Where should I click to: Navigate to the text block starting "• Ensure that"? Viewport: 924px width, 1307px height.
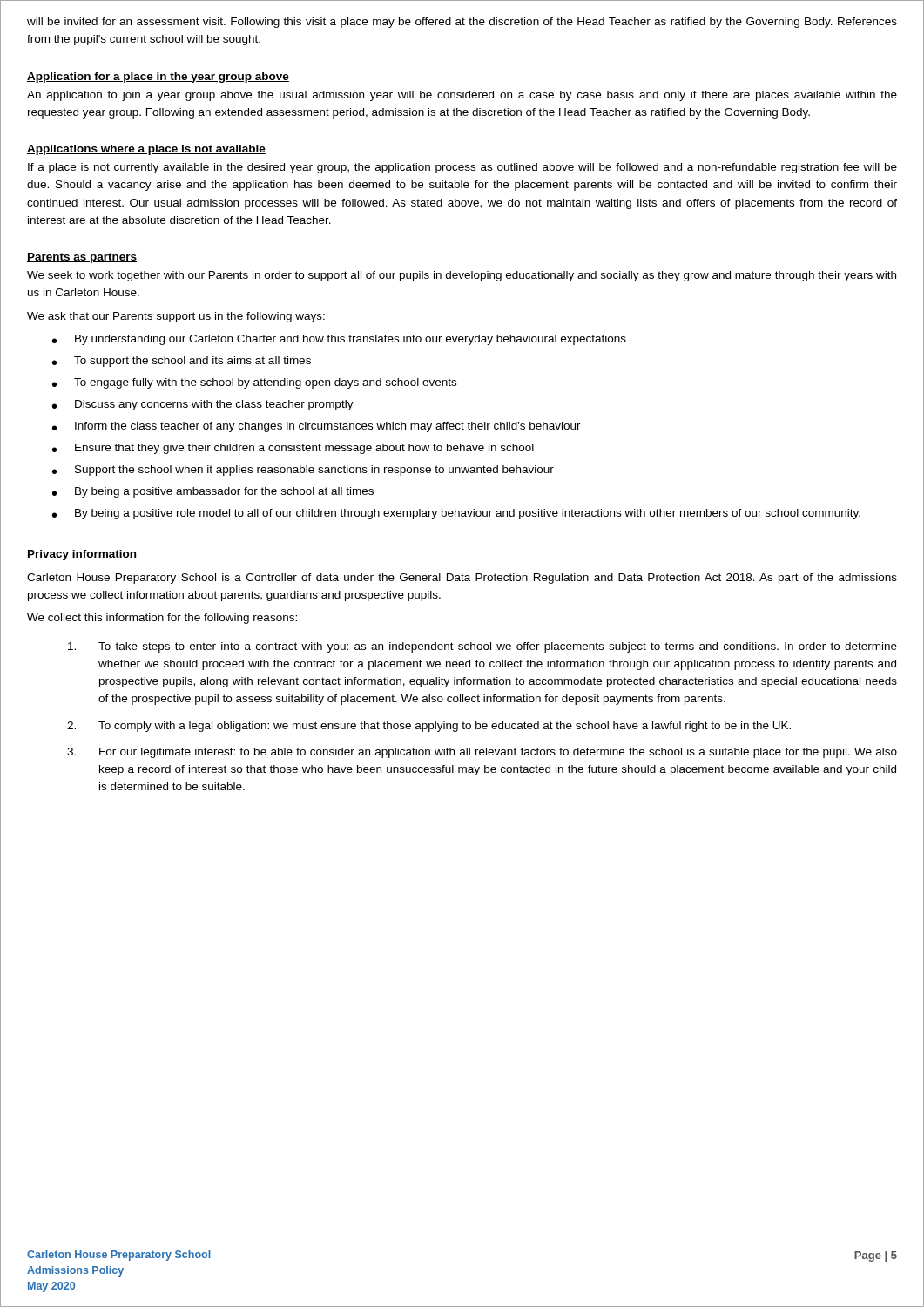474,449
